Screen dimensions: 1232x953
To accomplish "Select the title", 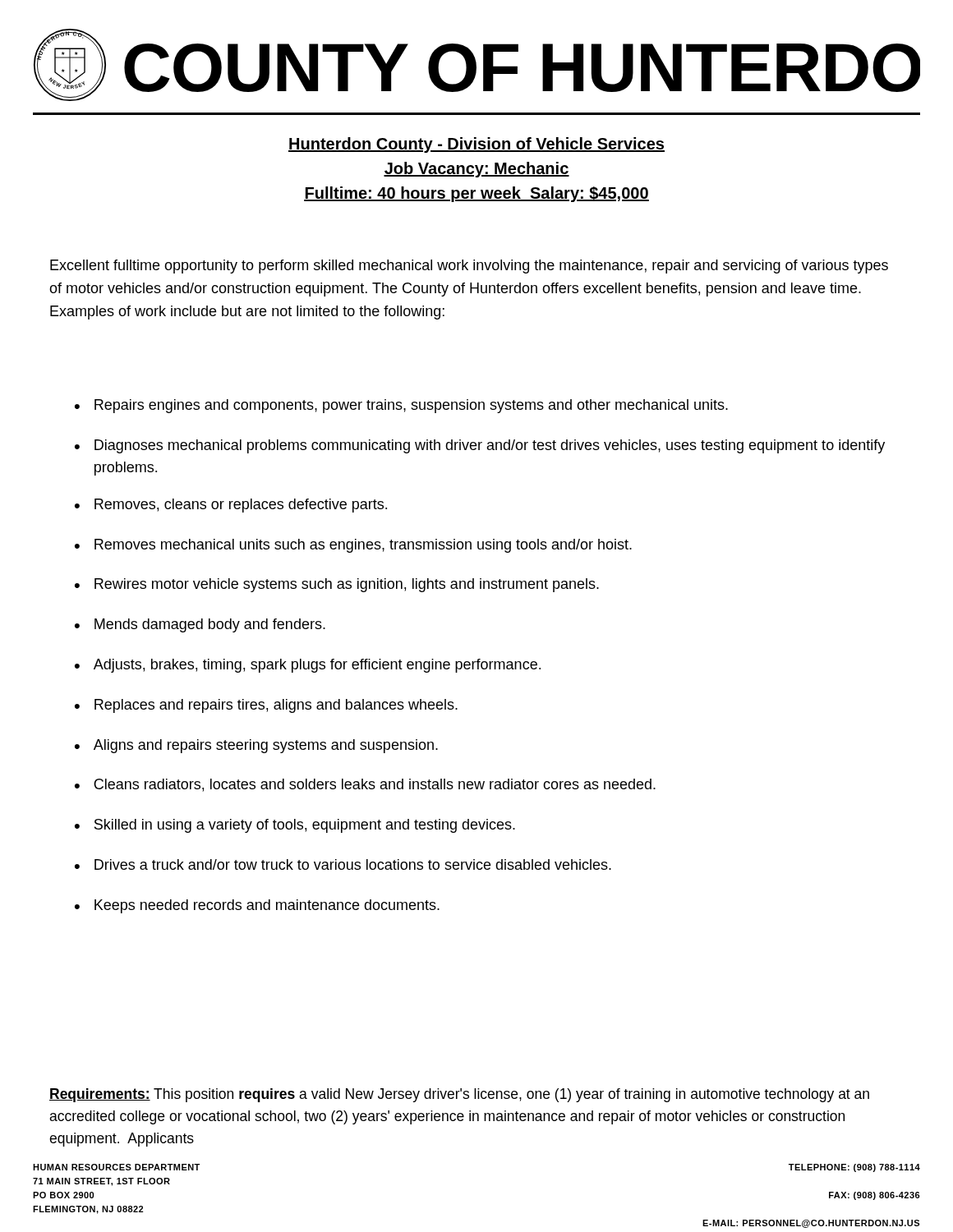I will (x=476, y=168).
